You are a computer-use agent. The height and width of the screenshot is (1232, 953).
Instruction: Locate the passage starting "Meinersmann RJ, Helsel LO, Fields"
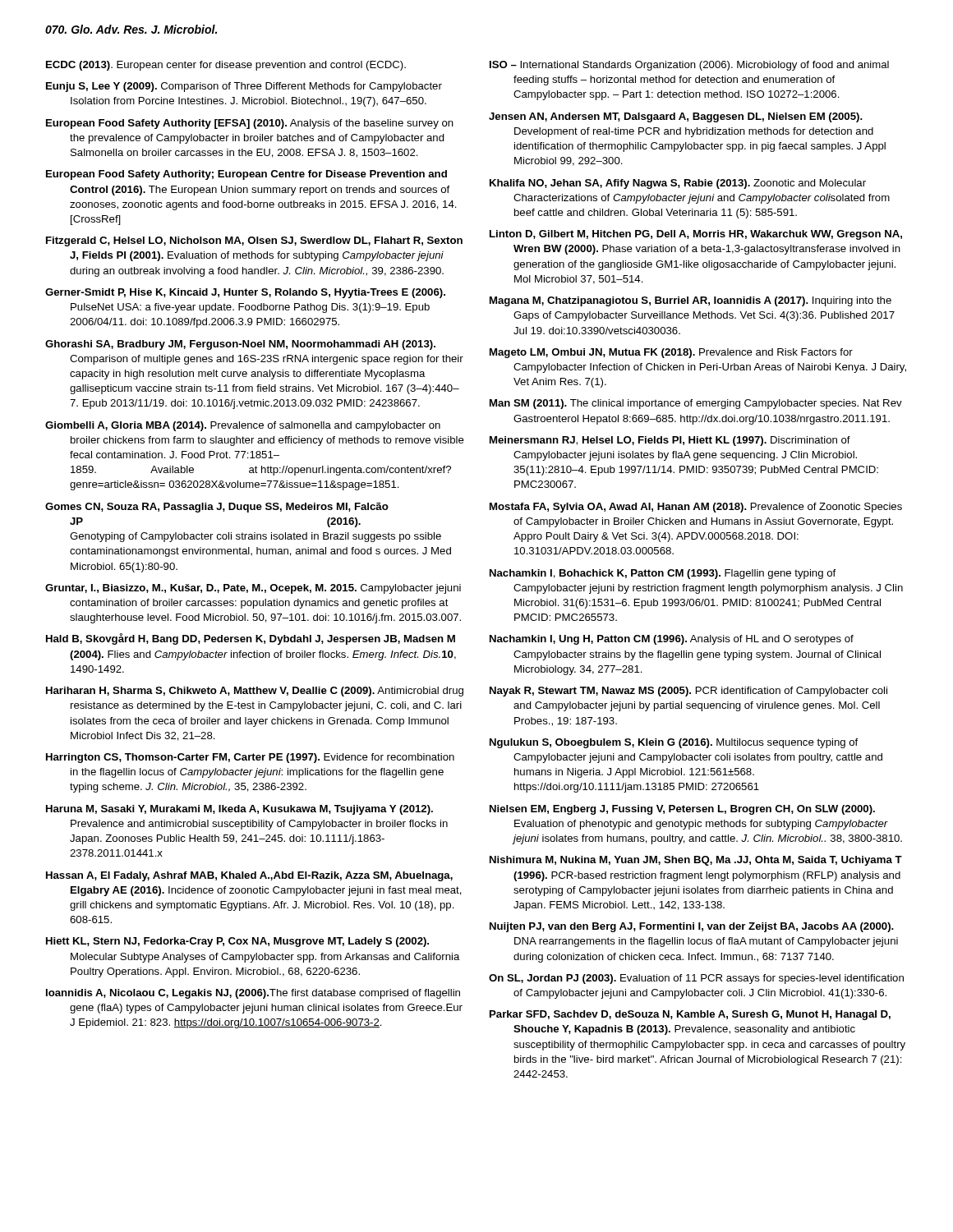pos(684,462)
